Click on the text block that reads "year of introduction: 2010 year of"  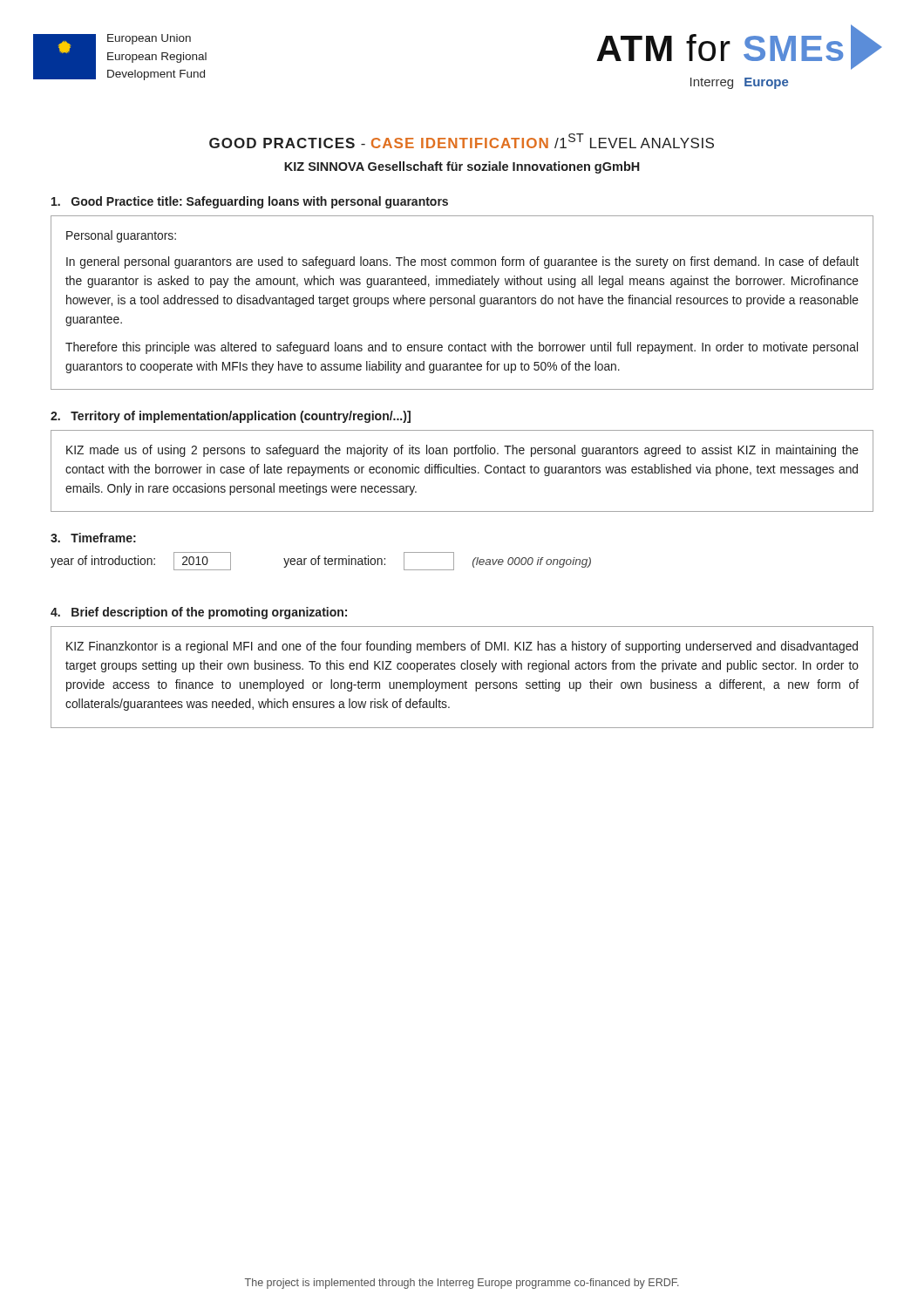(x=321, y=561)
